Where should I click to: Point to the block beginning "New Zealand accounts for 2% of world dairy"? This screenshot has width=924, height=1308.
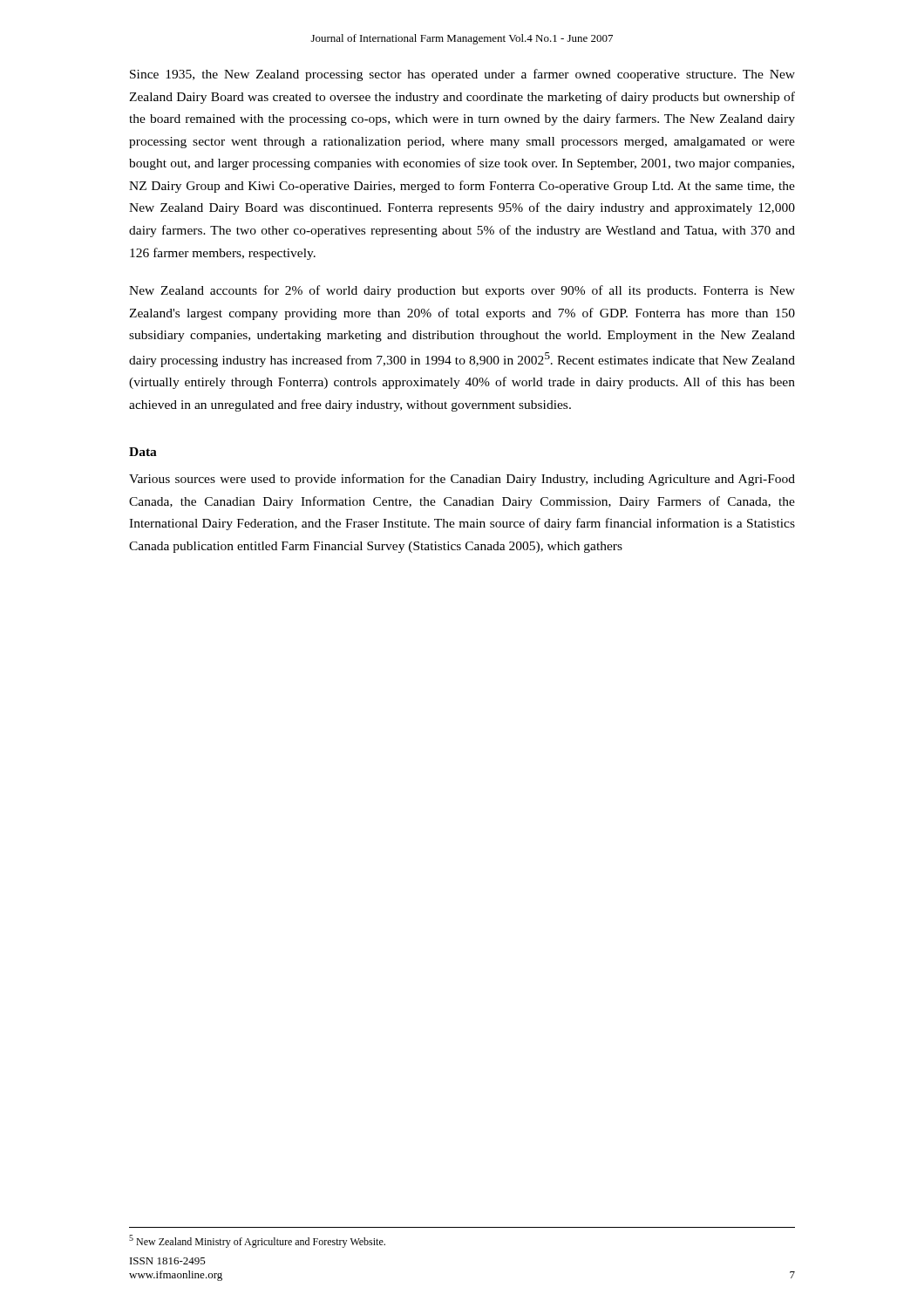click(462, 347)
